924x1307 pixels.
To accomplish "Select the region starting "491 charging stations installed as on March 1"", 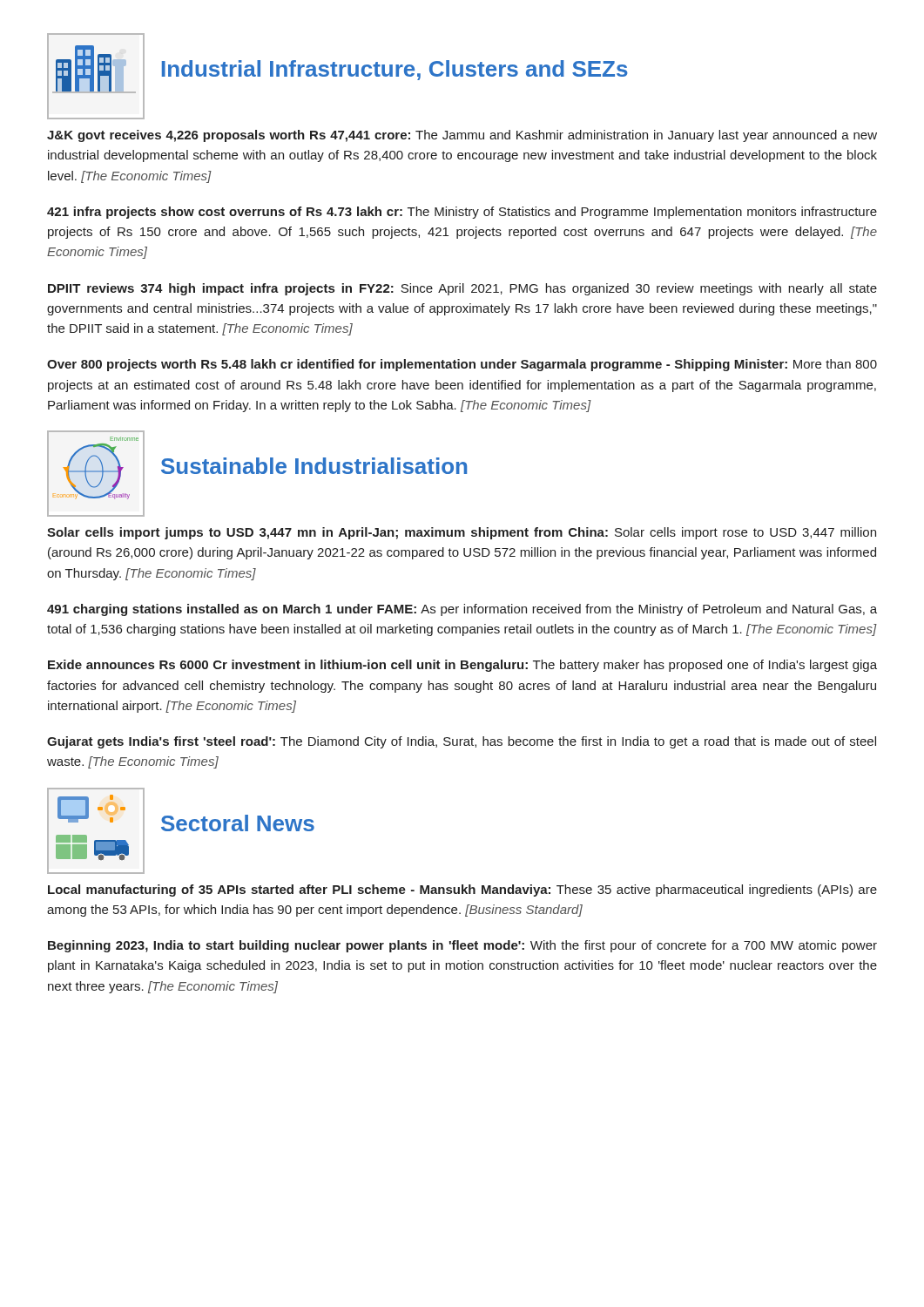I will [462, 619].
